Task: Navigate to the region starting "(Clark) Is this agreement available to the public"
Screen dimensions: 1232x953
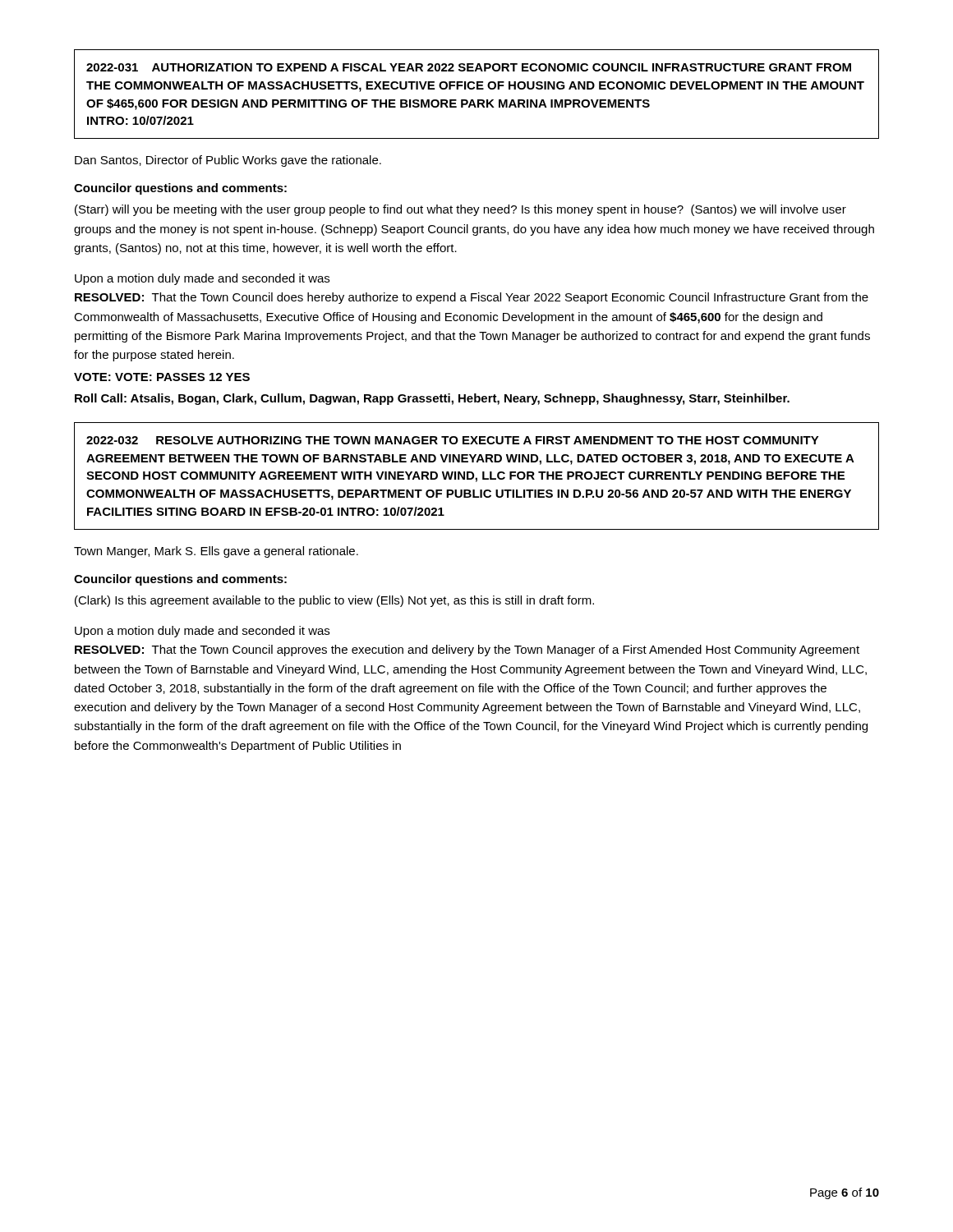Action: 335,600
